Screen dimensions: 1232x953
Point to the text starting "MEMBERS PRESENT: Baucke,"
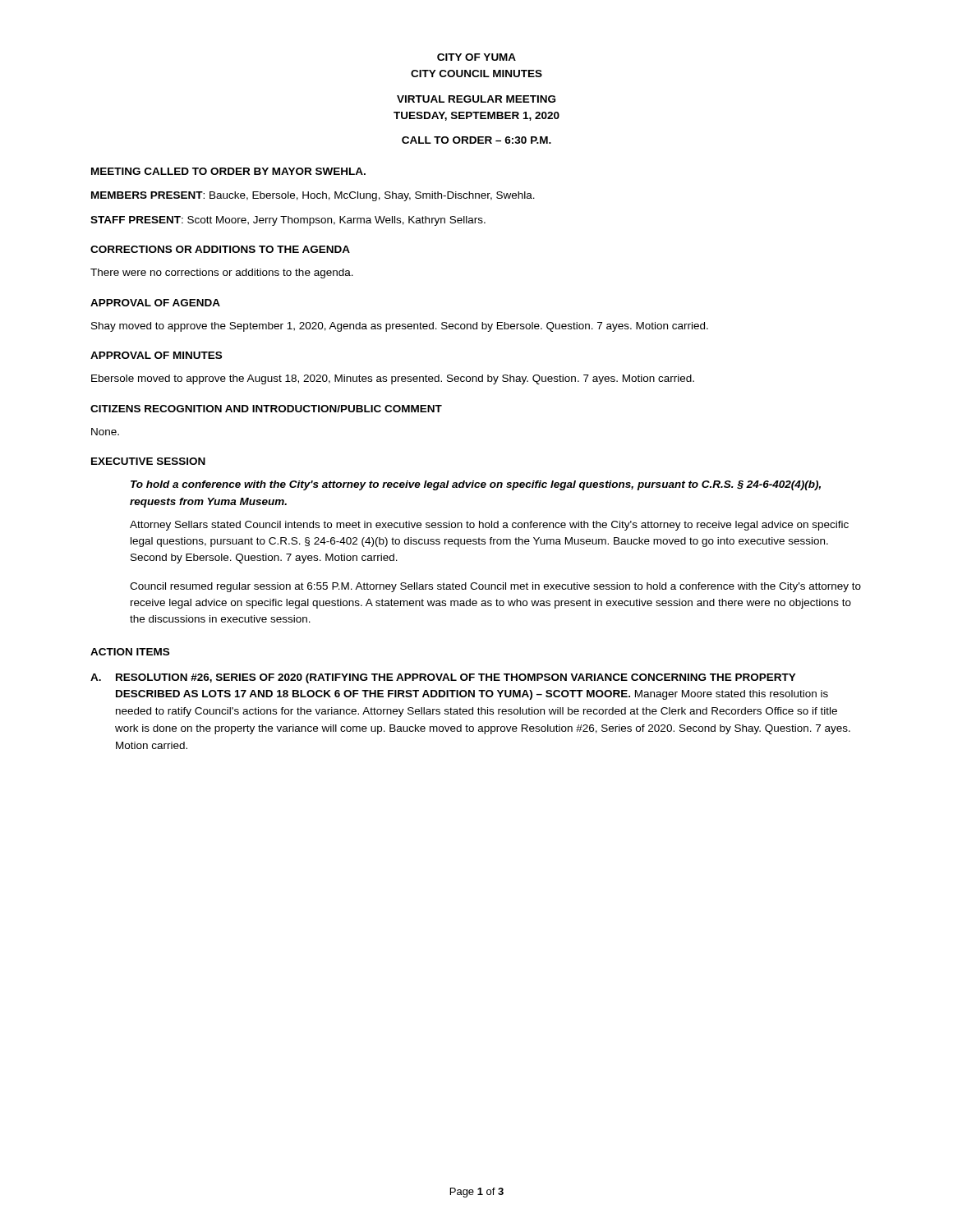[x=476, y=195]
